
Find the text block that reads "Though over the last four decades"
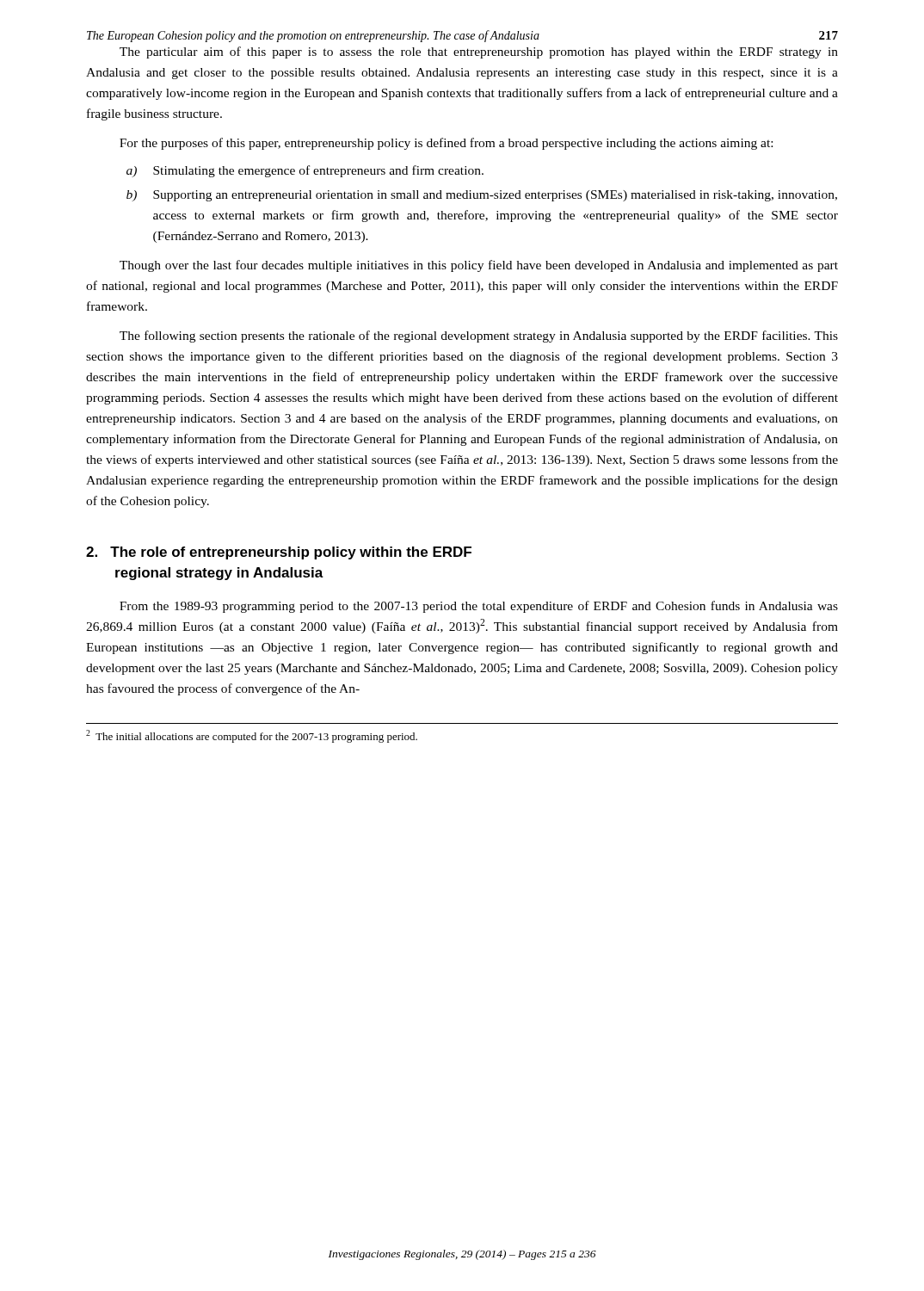[x=462, y=286]
